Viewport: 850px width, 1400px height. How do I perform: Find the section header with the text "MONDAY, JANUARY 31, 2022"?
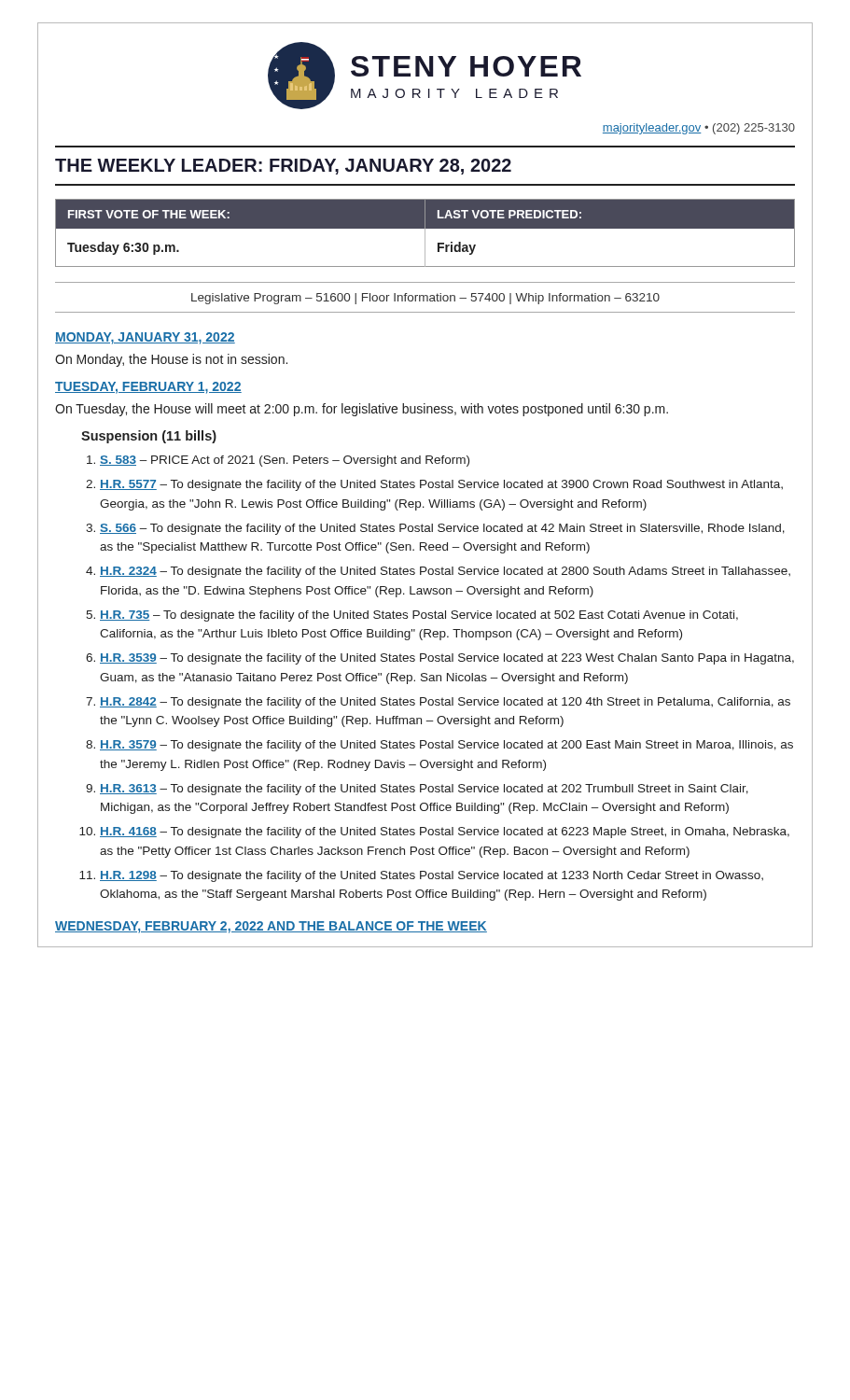pyautogui.click(x=145, y=337)
